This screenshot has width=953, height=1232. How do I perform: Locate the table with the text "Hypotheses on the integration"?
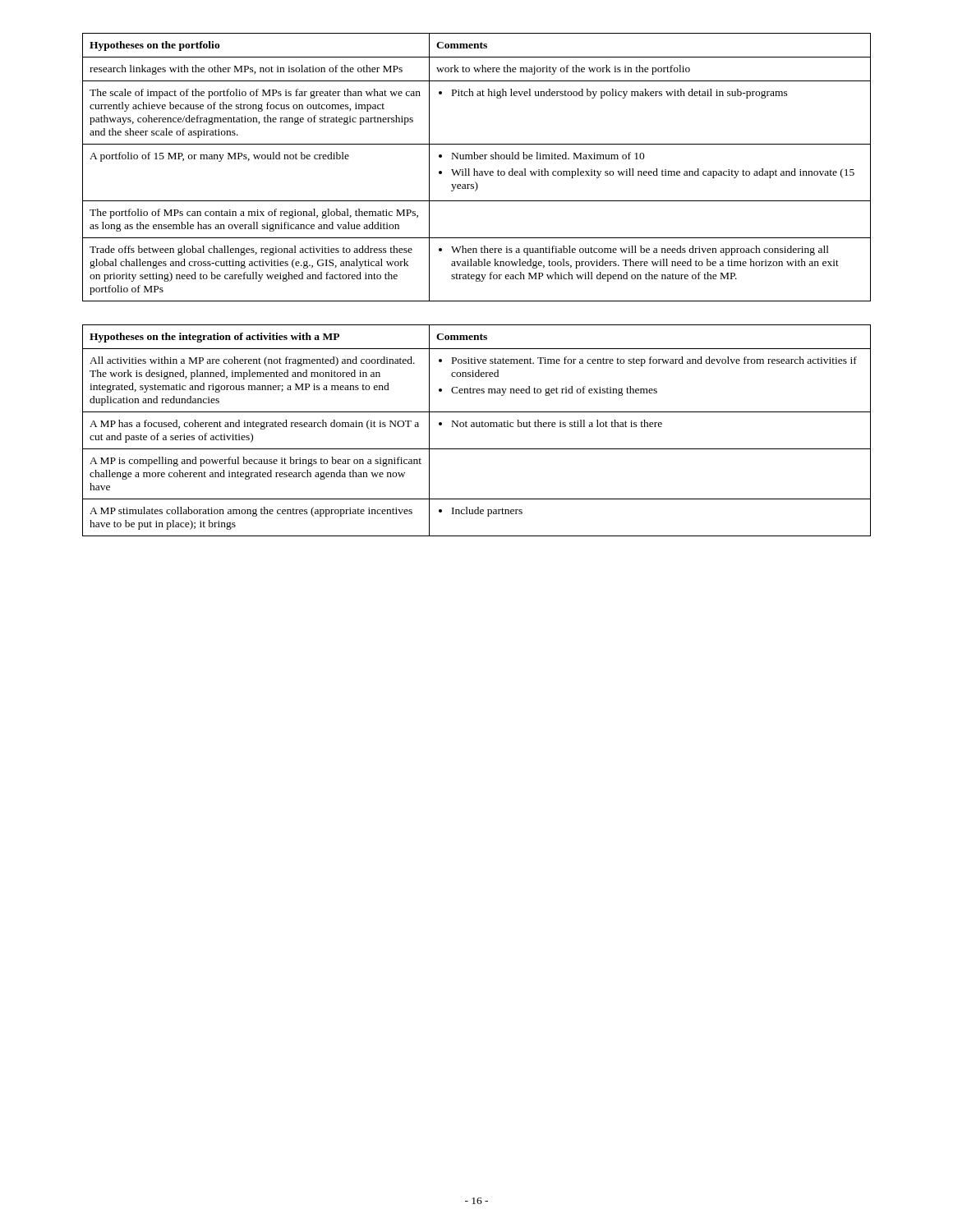[476, 430]
